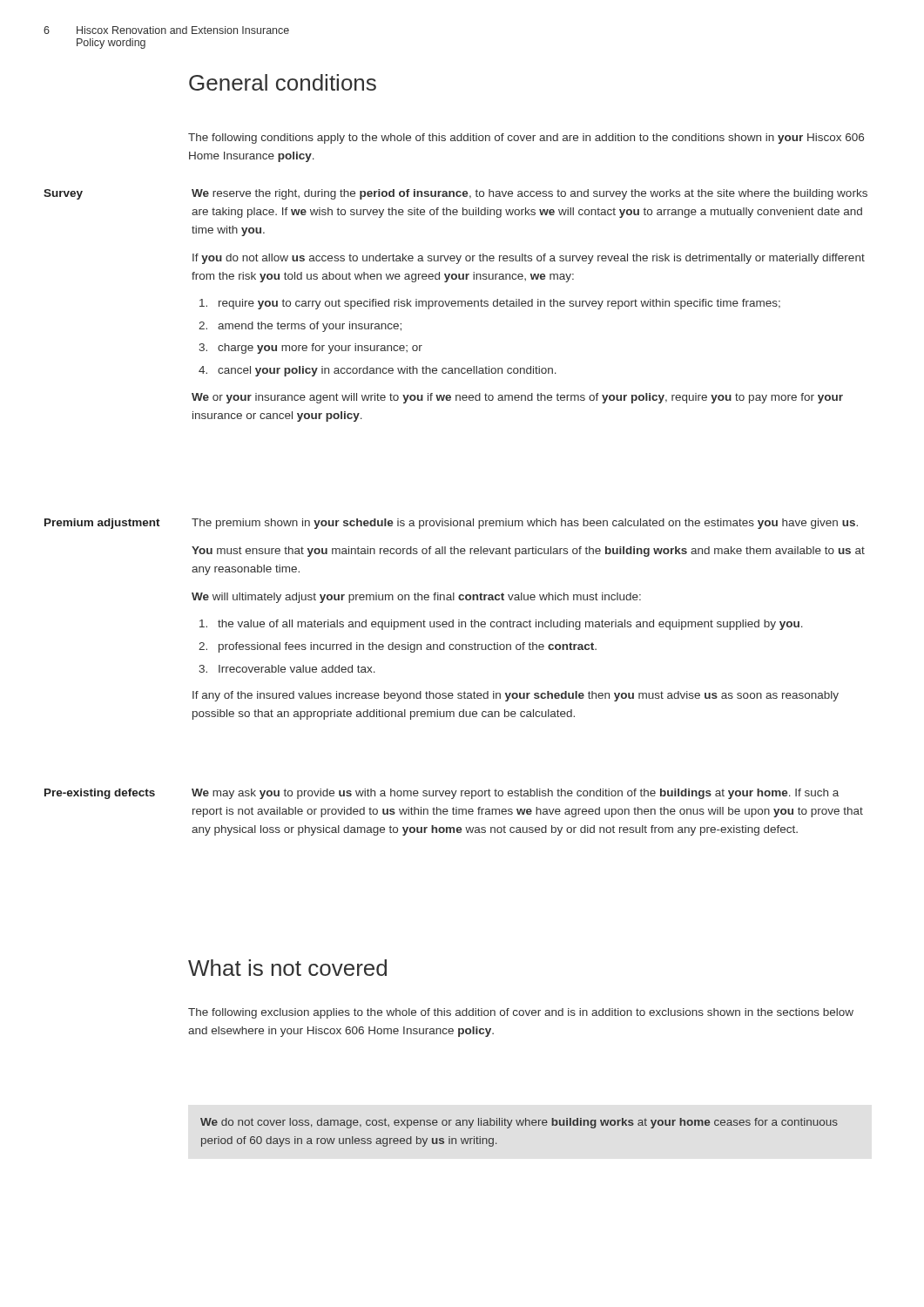Find the block on this page that starts "We do not cover loss, damage,"

(x=519, y=1131)
